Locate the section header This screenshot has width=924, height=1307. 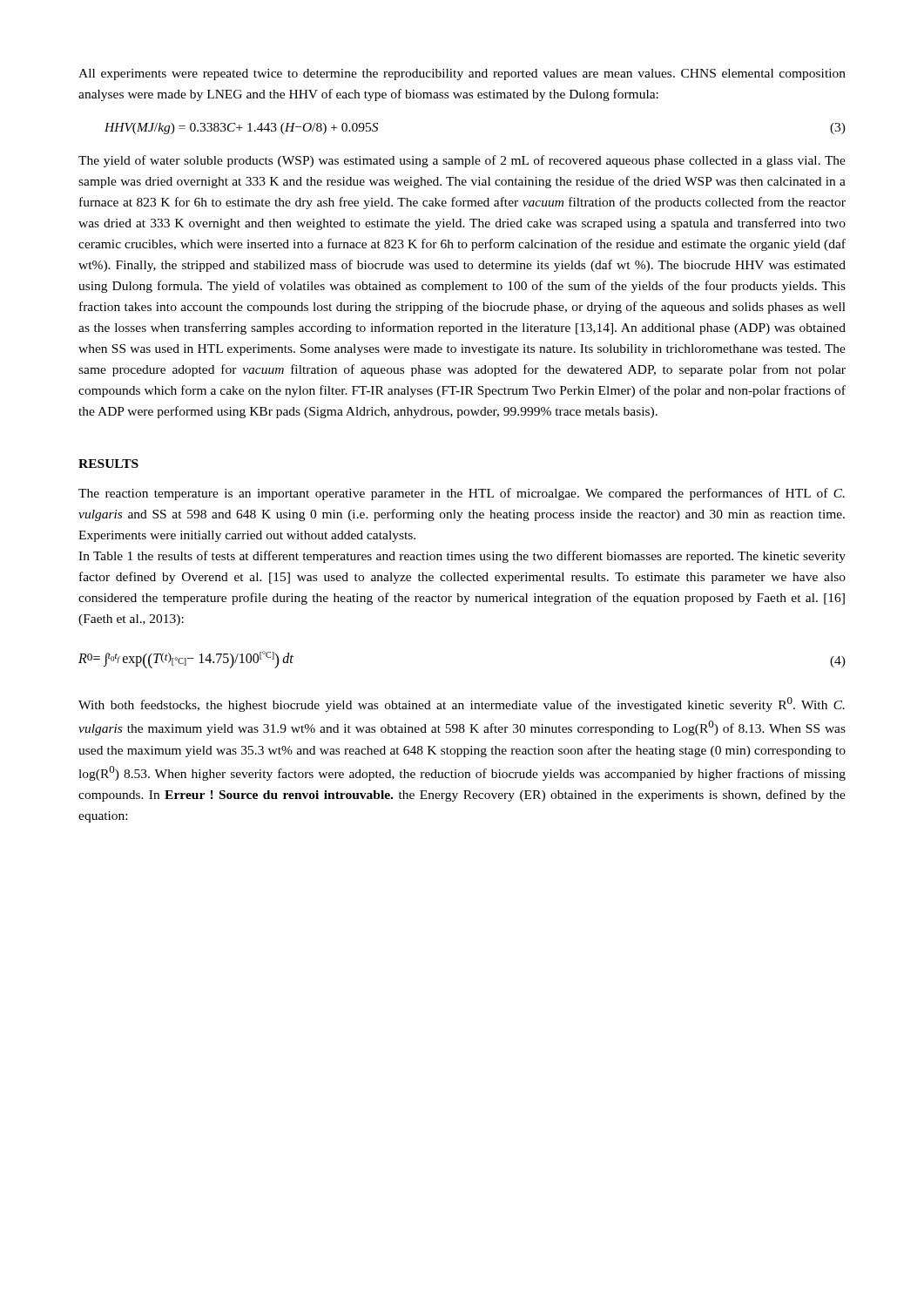109,463
